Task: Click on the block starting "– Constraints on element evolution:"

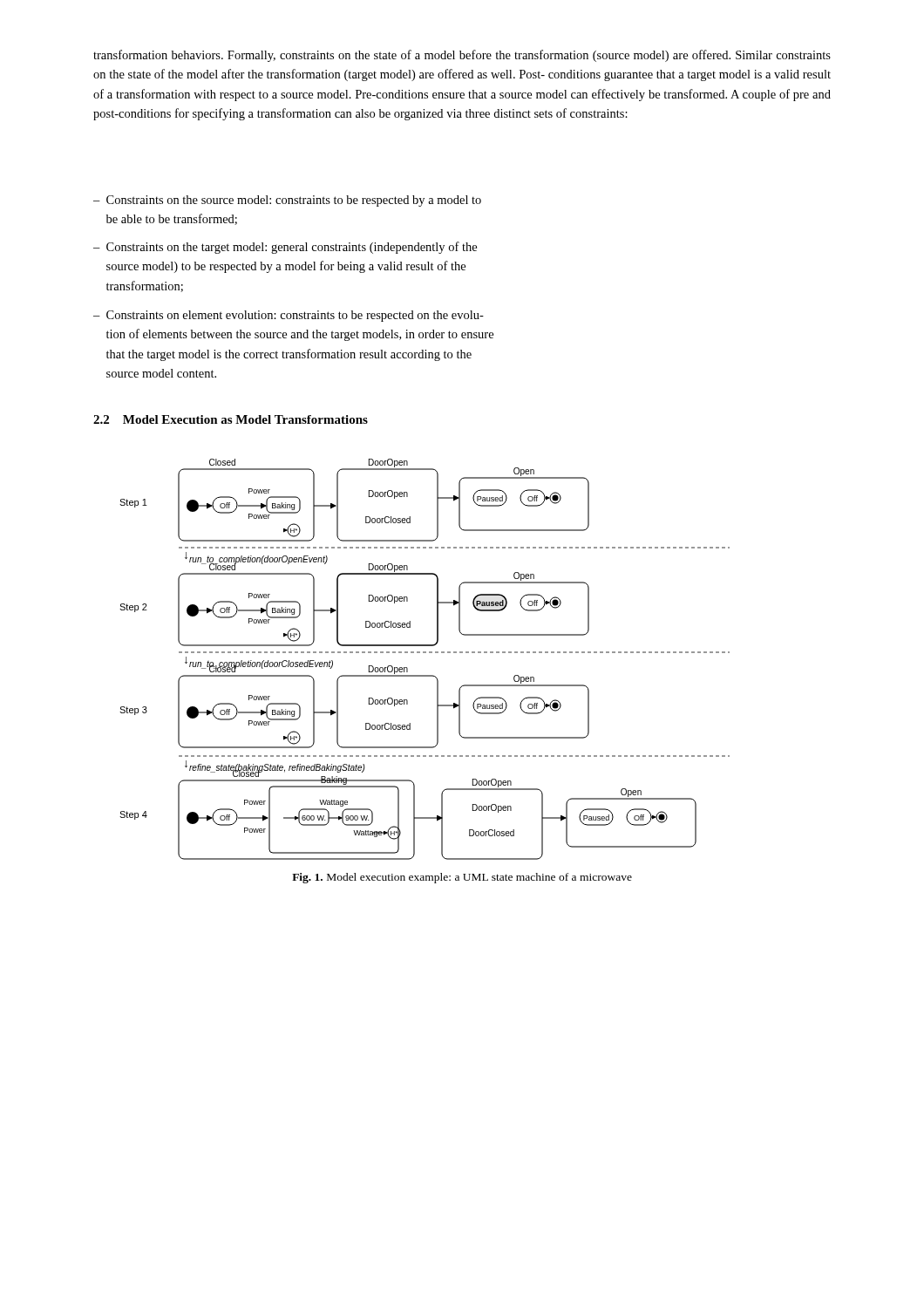Action: click(x=294, y=344)
